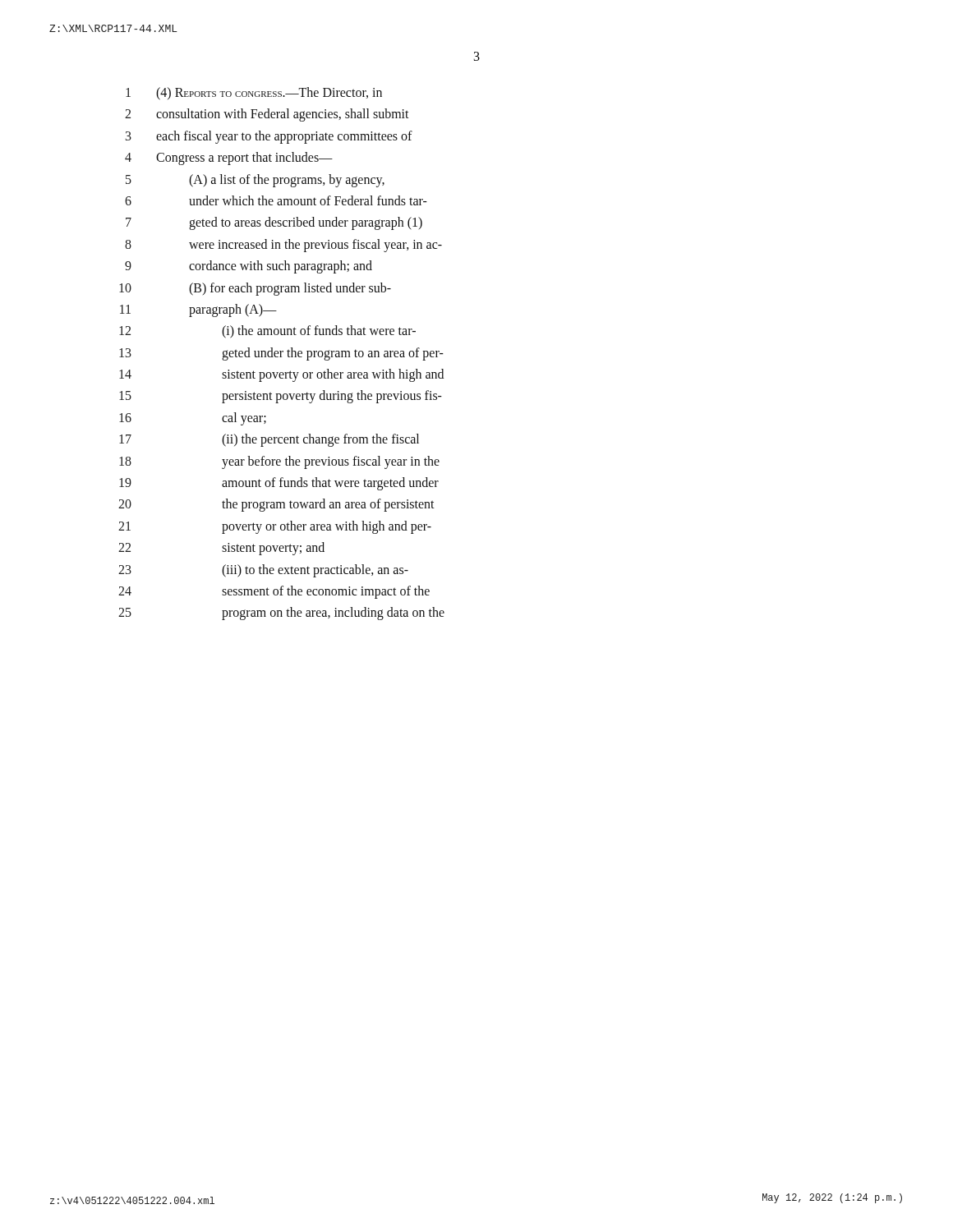This screenshot has height=1232, width=953.
Task: Select the list item that says "9 cordance with such paragraph;"
Action: (x=249, y=267)
